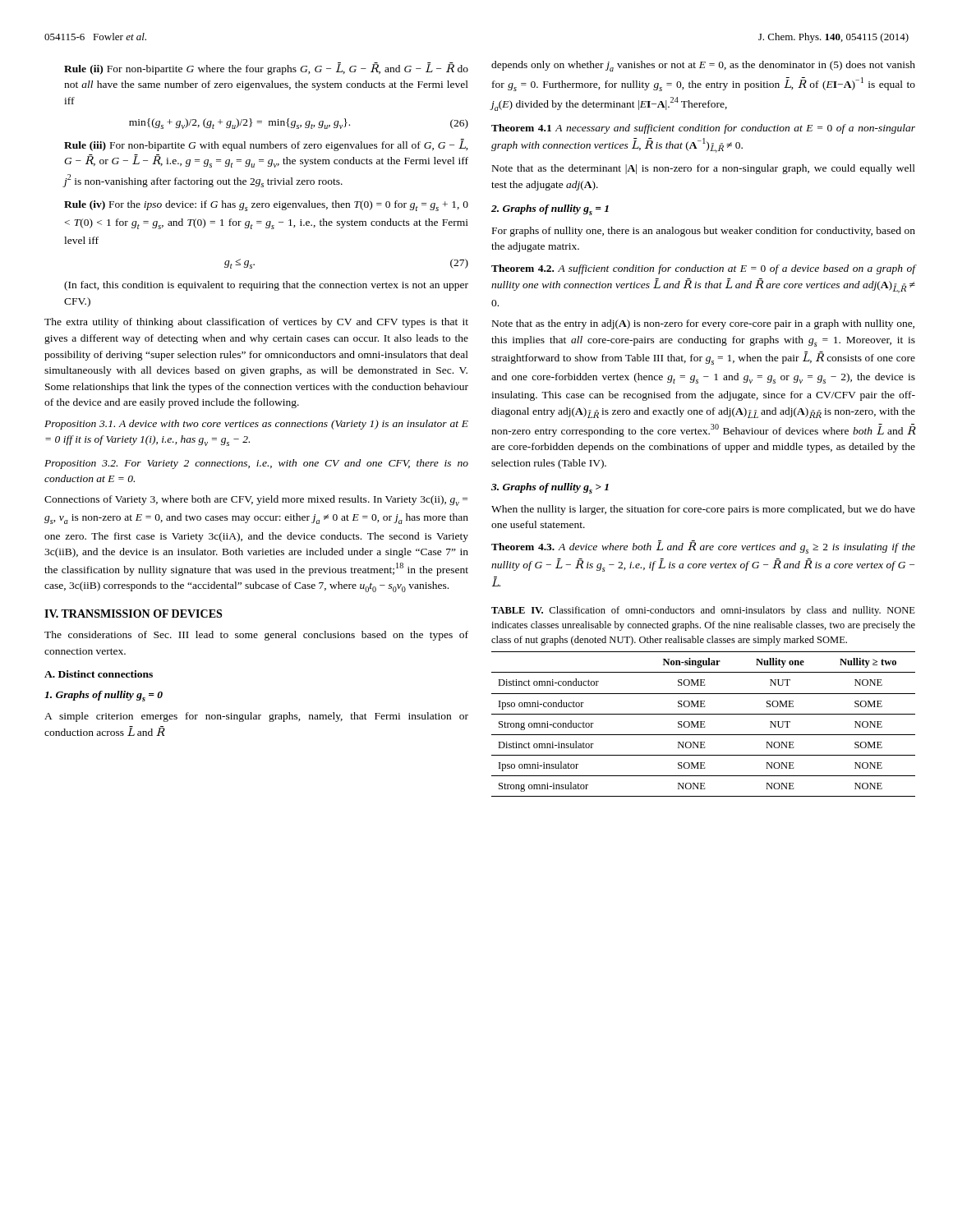
Task: Point to the passage starting "The extra utility of thinking about classification of"
Action: coord(256,362)
